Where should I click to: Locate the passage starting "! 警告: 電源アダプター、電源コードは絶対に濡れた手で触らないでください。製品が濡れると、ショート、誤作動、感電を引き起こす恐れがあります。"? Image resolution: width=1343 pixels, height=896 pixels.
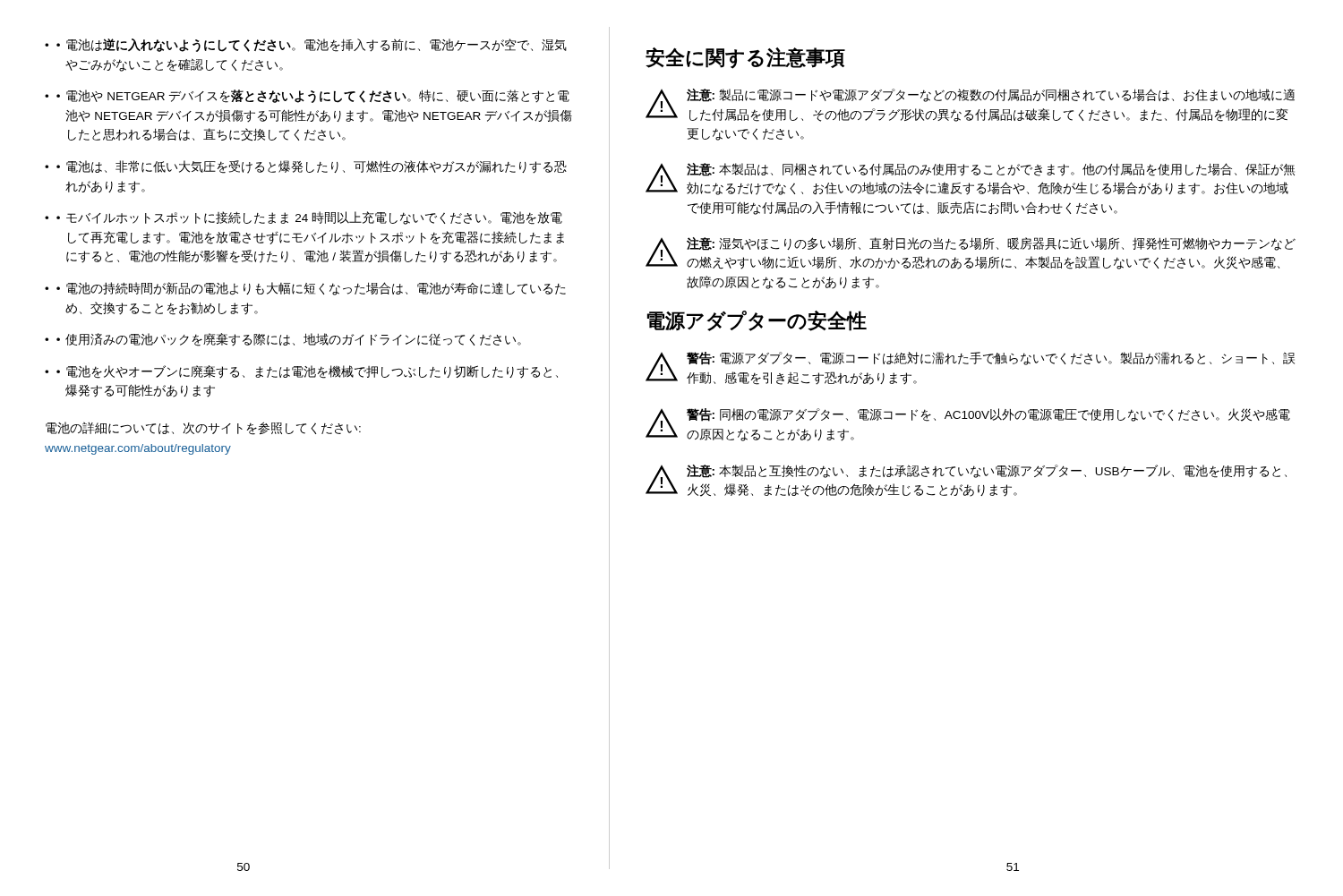[972, 369]
